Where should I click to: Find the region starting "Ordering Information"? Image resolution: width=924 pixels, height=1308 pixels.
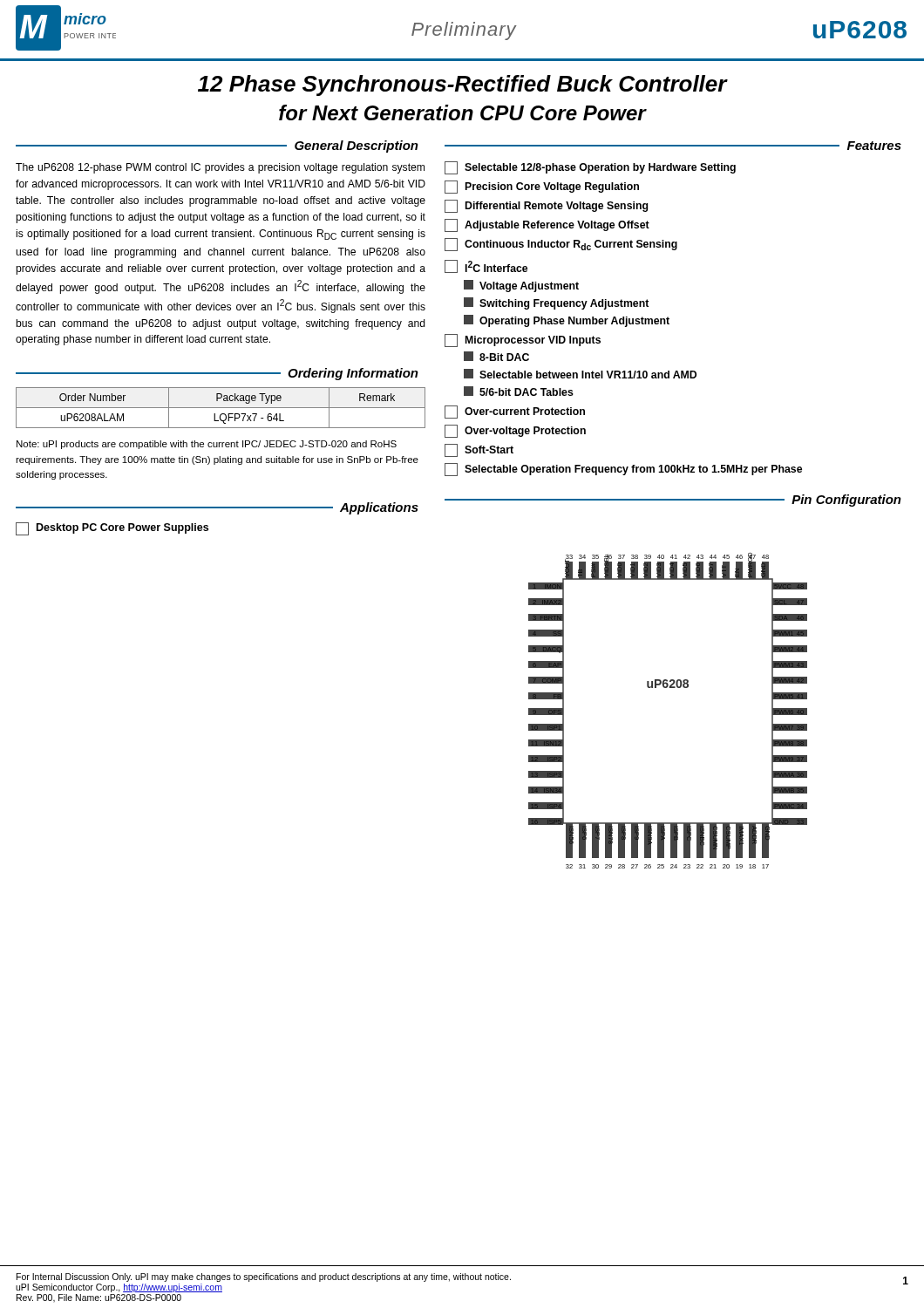[221, 373]
